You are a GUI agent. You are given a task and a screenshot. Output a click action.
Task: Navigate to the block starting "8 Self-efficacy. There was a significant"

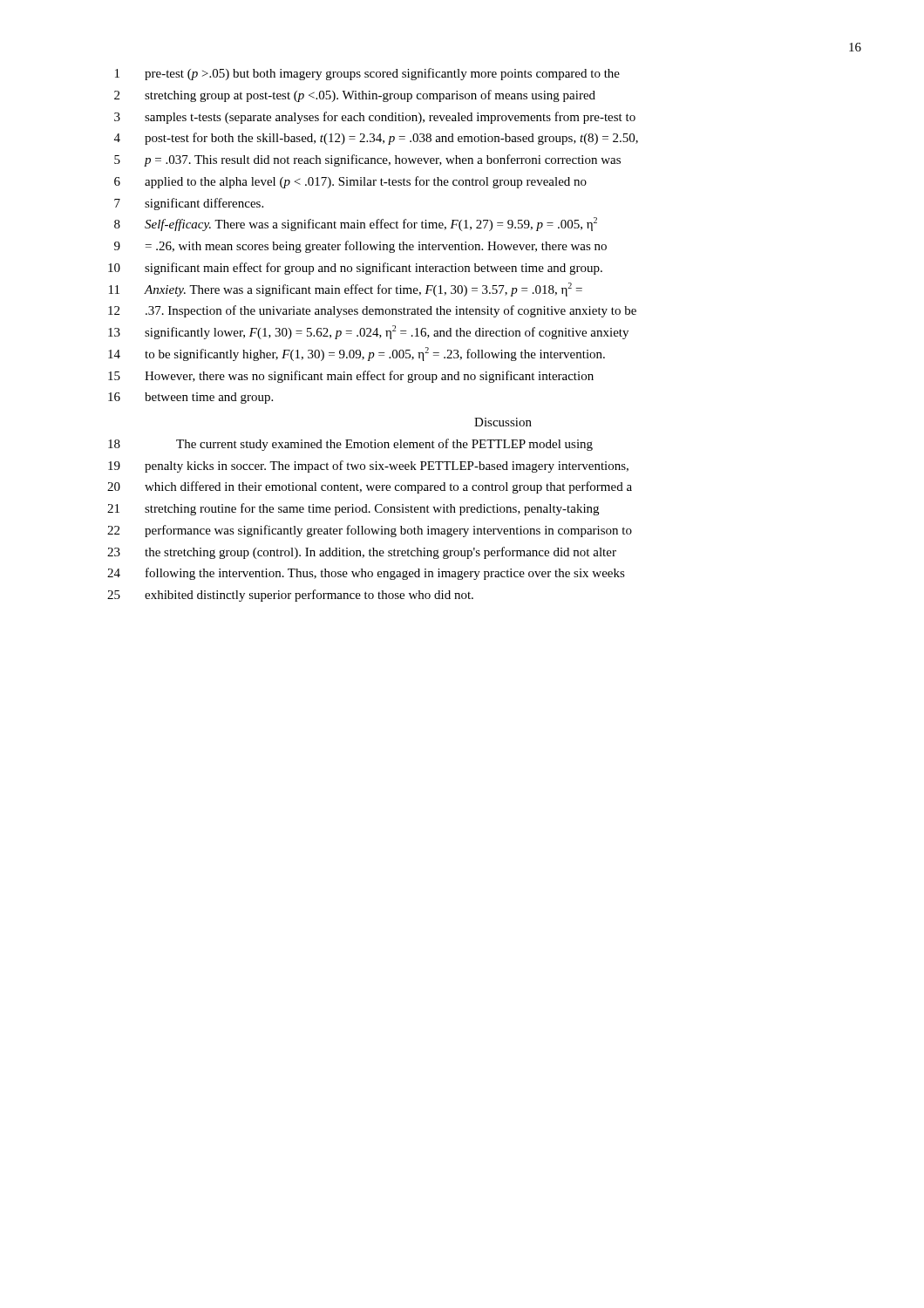coord(478,225)
